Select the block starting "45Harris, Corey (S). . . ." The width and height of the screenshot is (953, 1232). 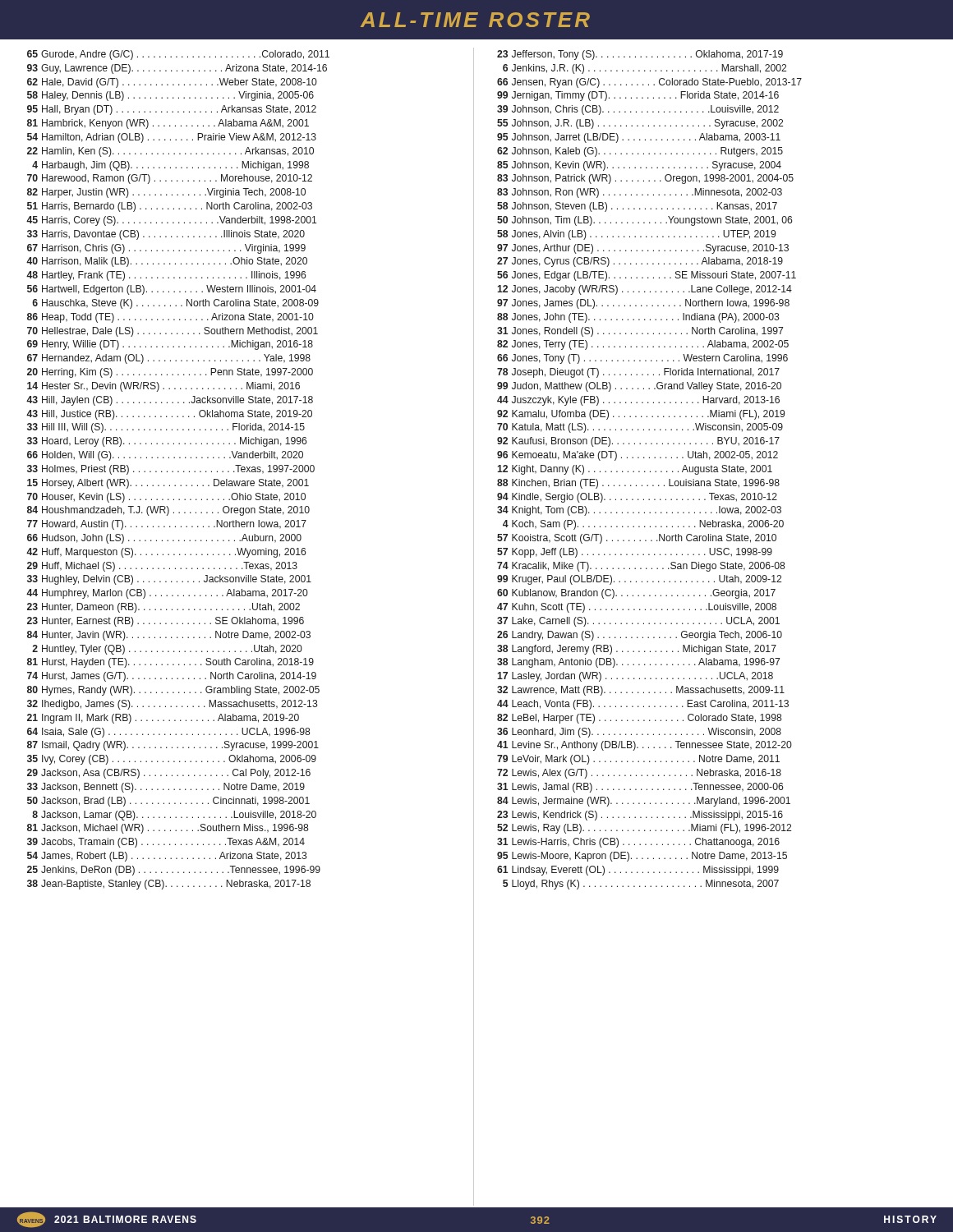coord(241,220)
